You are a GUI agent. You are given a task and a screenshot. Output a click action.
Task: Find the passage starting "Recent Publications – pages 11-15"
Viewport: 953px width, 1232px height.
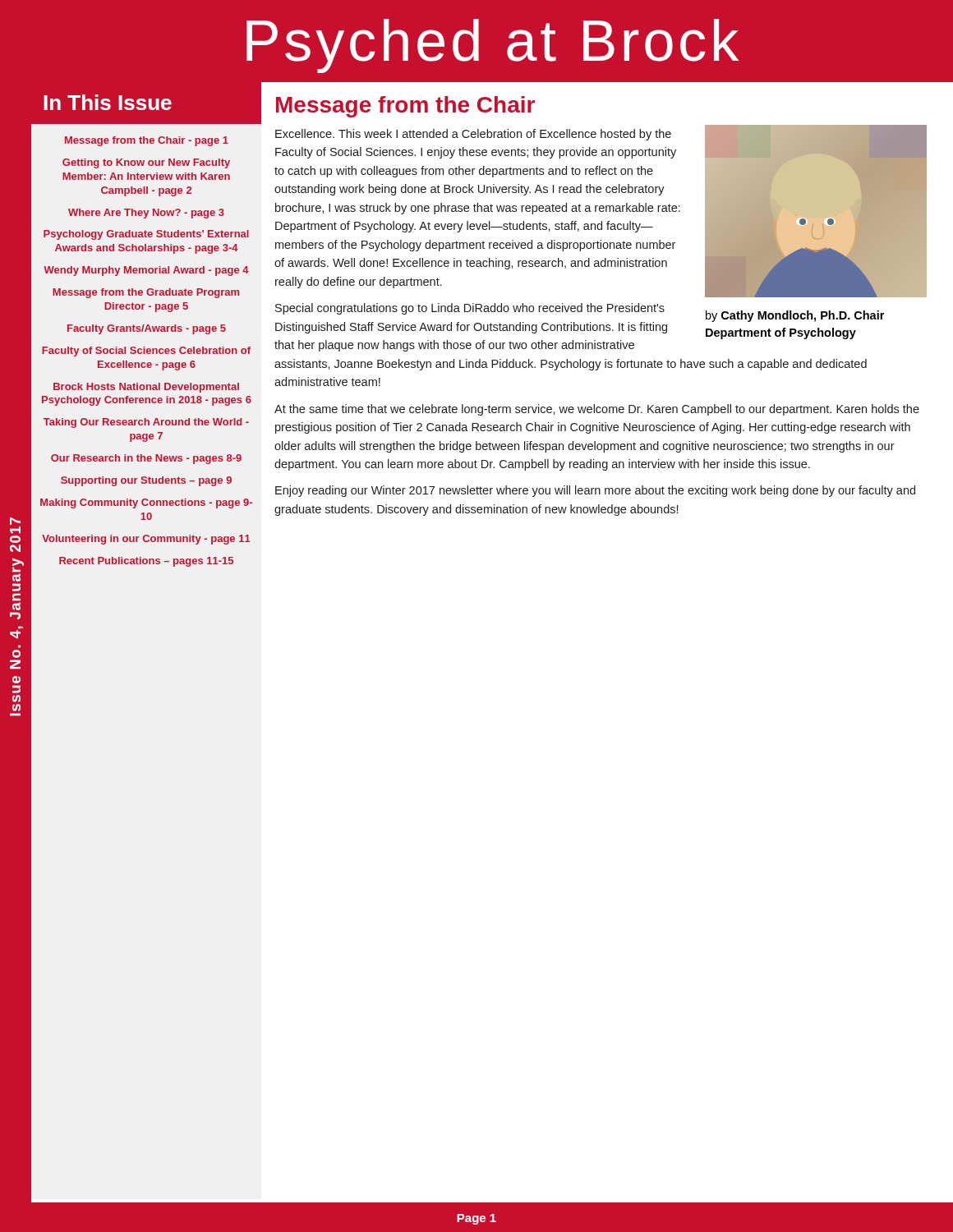click(x=146, y=560)
